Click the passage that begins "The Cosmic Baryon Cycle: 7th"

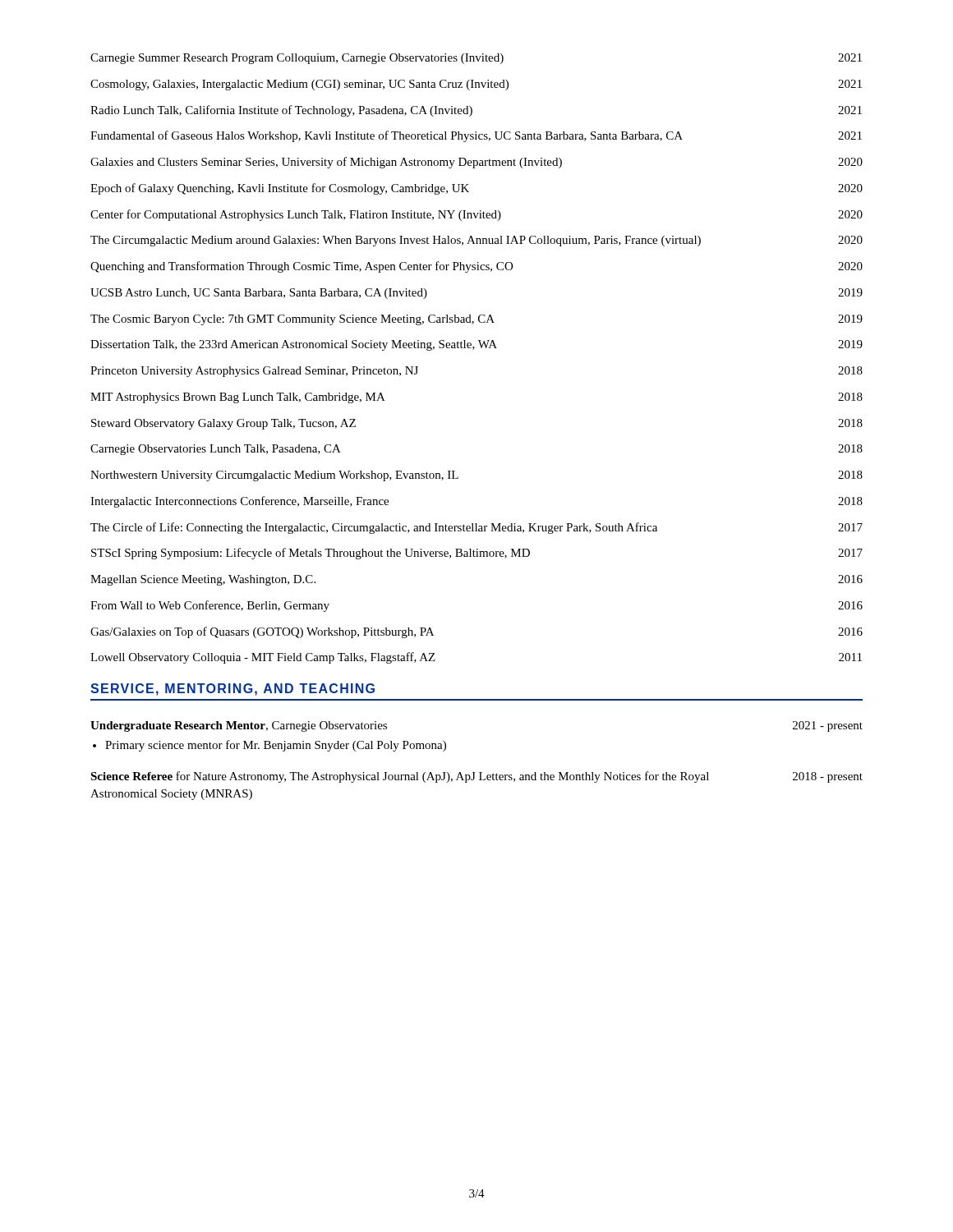coord(476,319)
